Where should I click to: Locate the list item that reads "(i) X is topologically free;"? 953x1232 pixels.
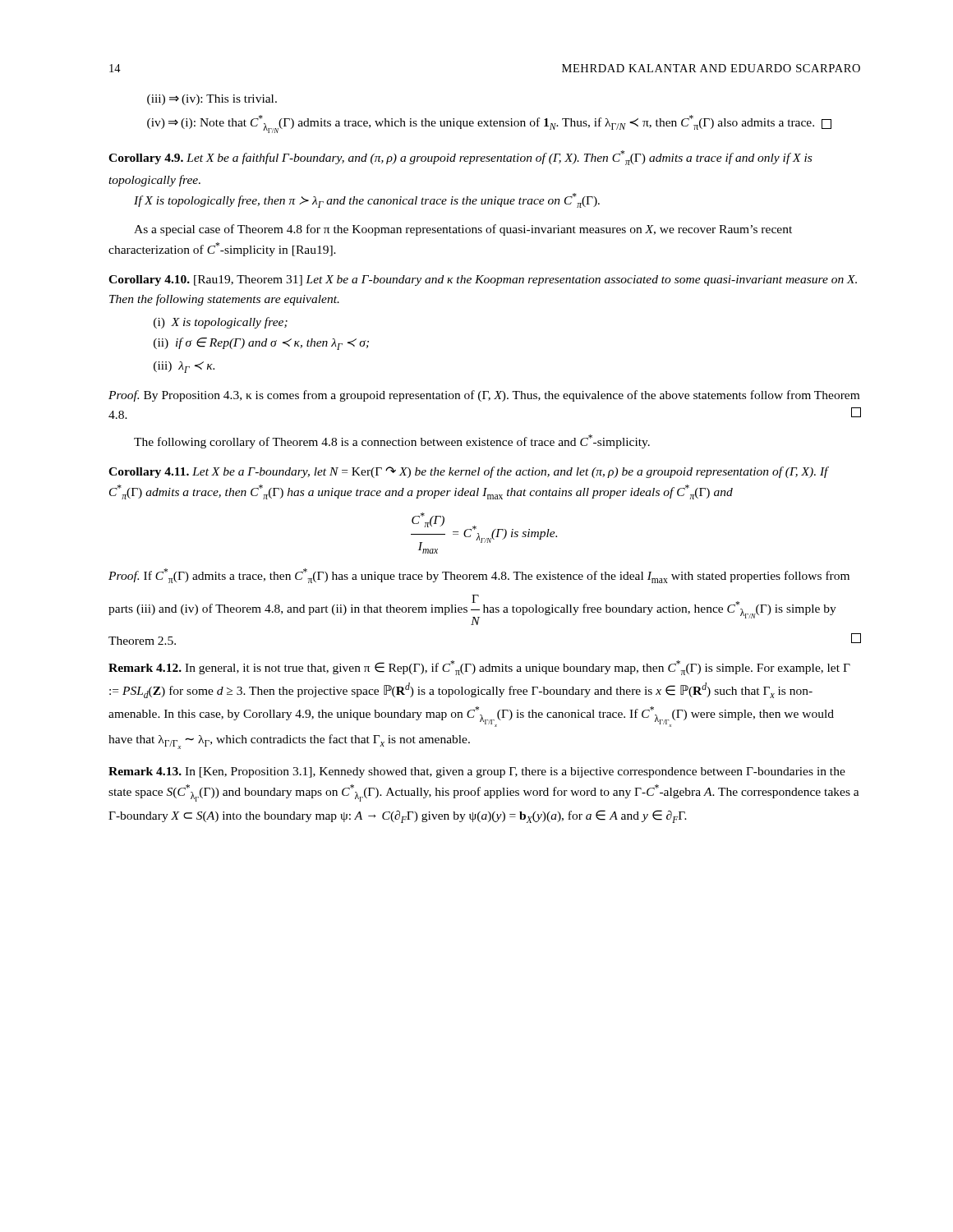[221, 323]
